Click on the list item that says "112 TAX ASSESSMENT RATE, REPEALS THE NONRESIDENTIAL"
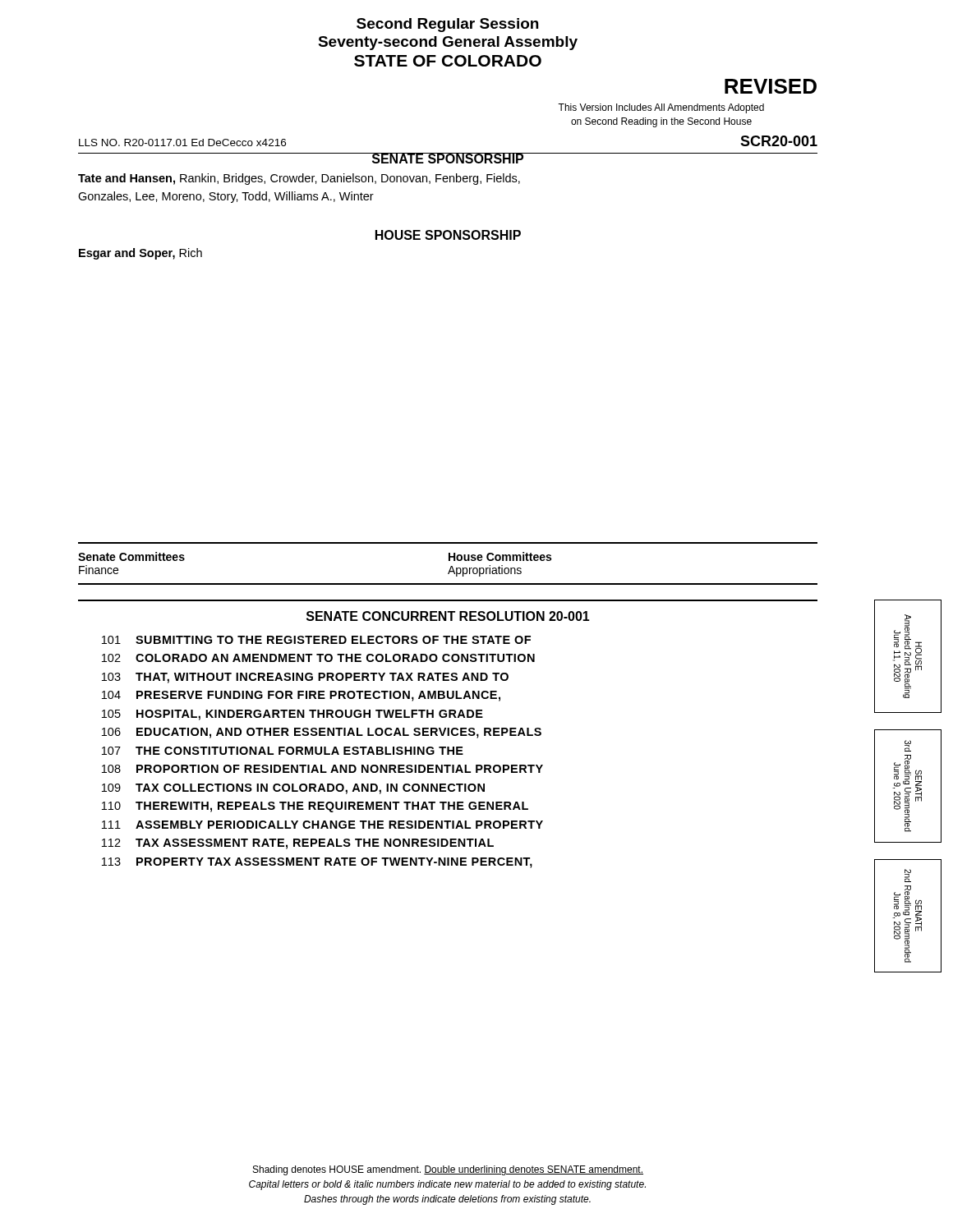The width and height of the screenshot is (953, 1232). point(448,843)
